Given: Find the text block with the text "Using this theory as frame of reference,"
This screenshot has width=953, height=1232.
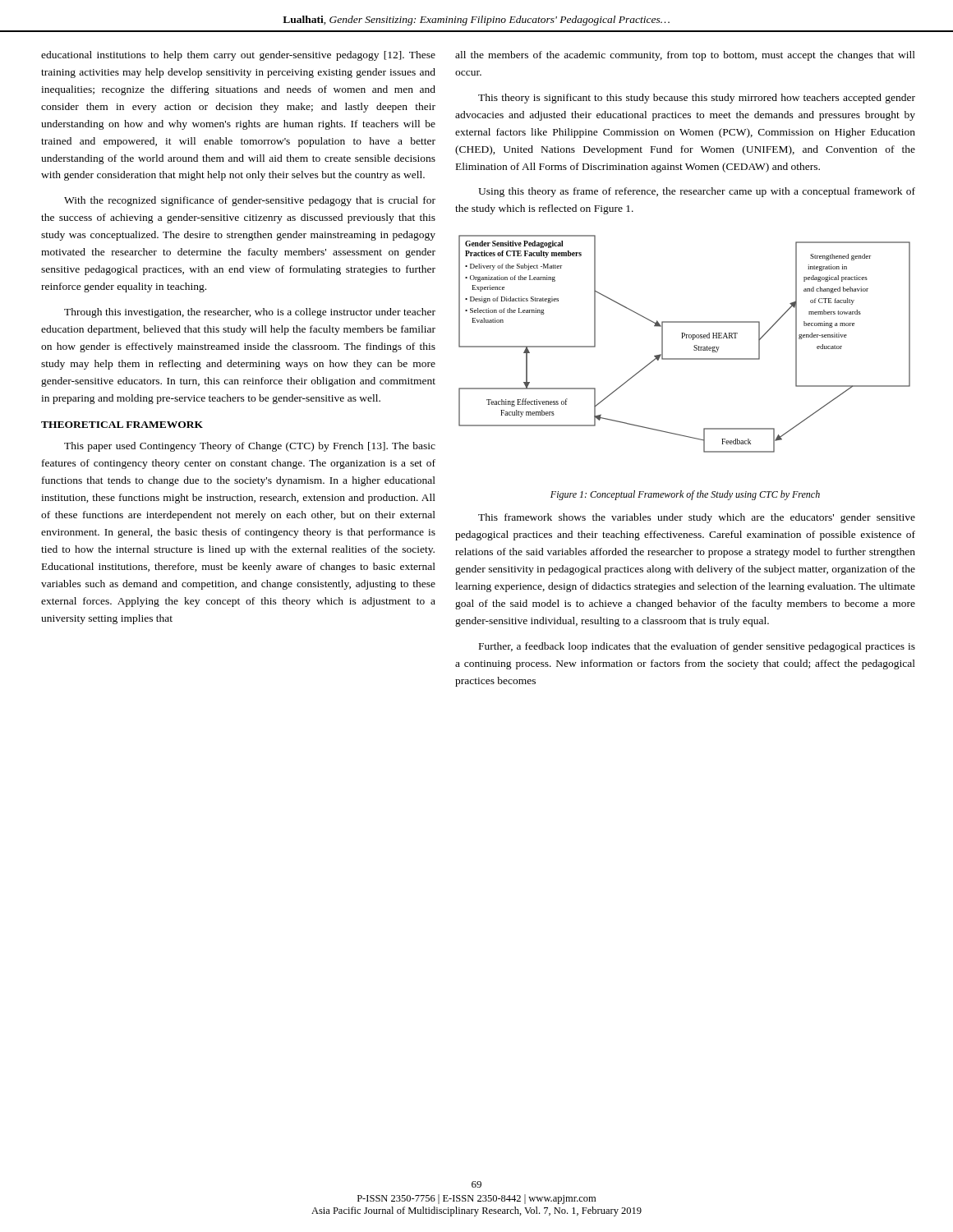Looking at the screenshot, I should tap(685, 200).
